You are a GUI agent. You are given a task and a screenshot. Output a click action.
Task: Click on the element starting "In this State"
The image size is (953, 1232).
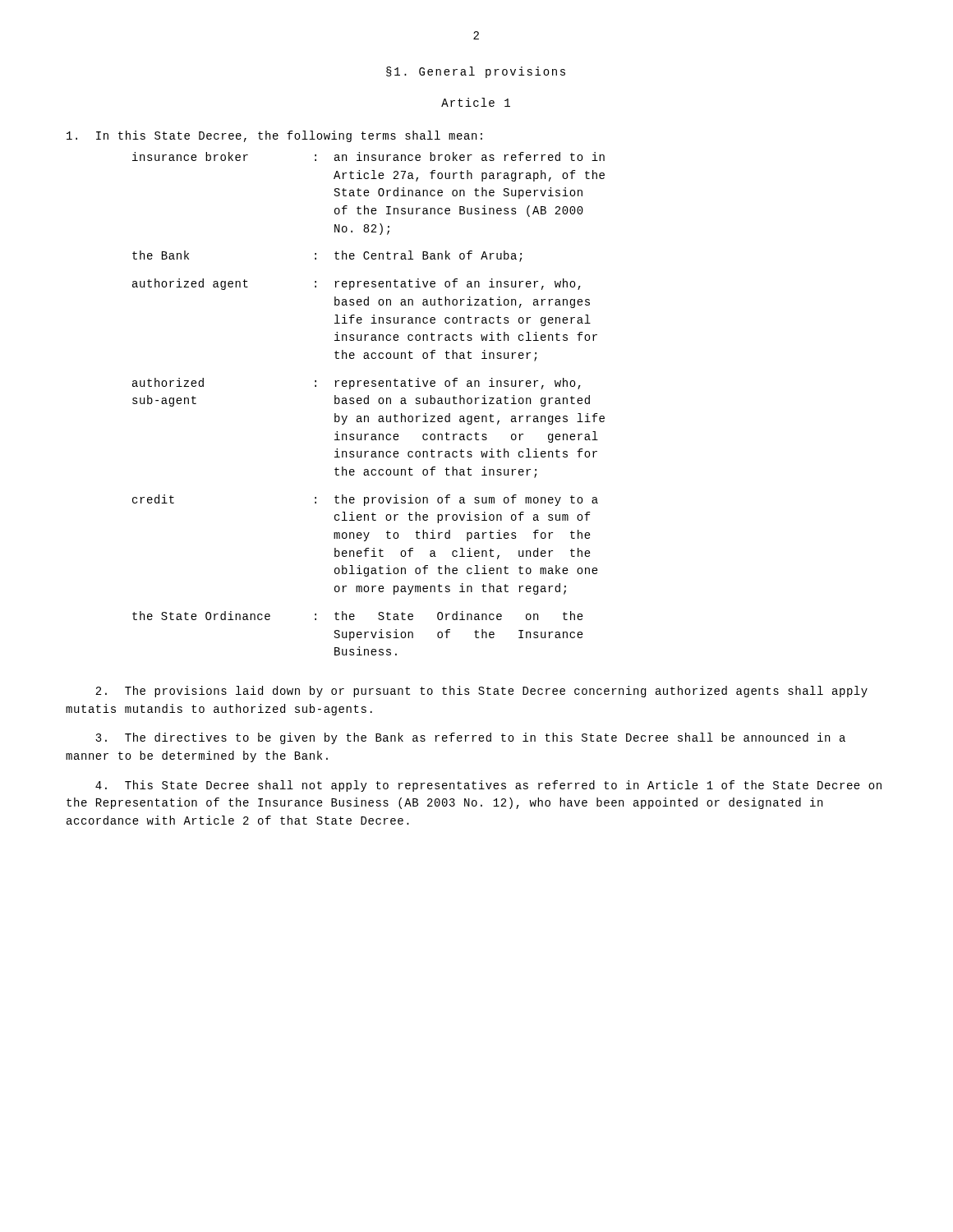point(276,136)
